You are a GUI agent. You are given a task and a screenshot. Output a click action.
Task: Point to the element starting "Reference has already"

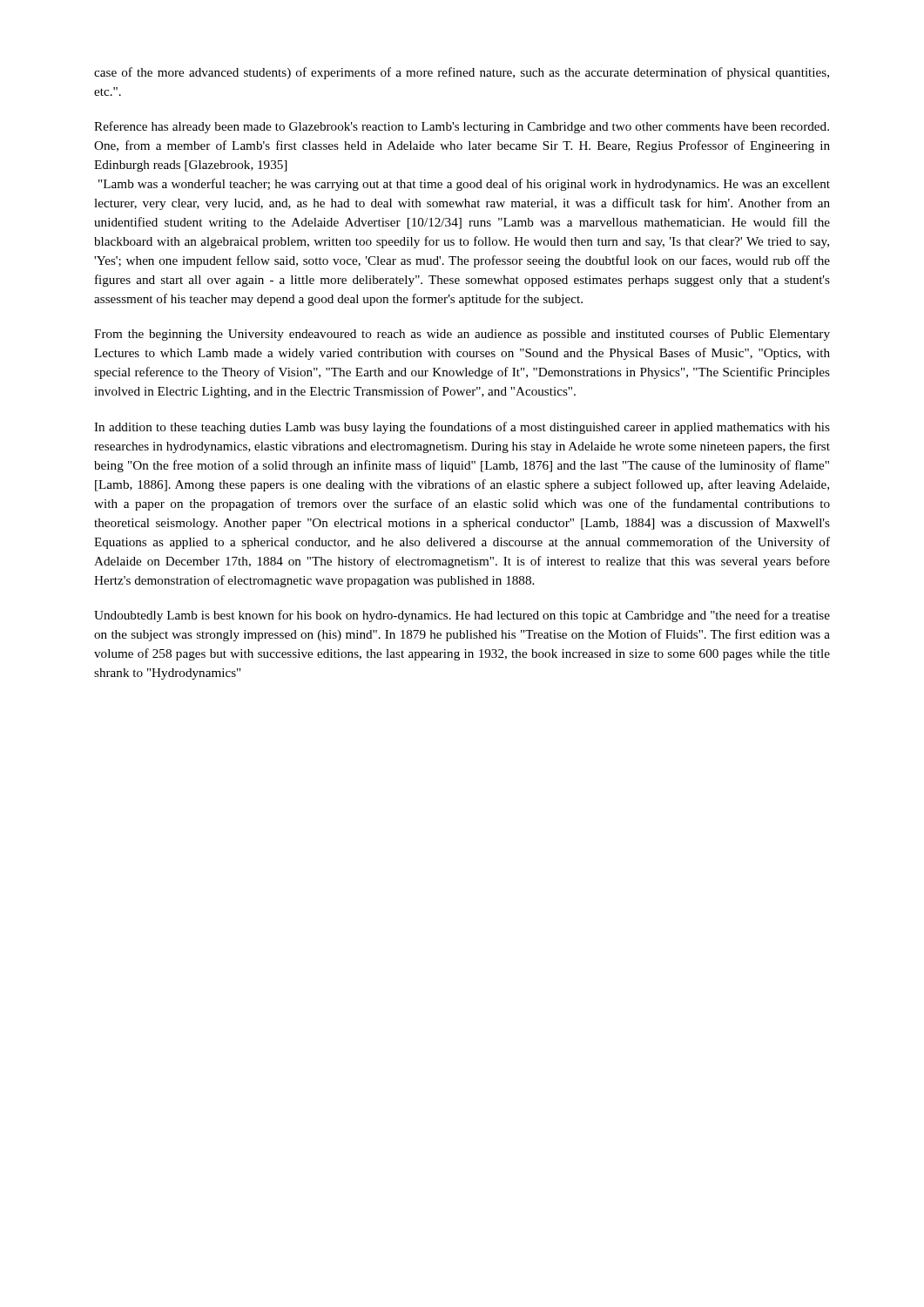coord(462,212)
